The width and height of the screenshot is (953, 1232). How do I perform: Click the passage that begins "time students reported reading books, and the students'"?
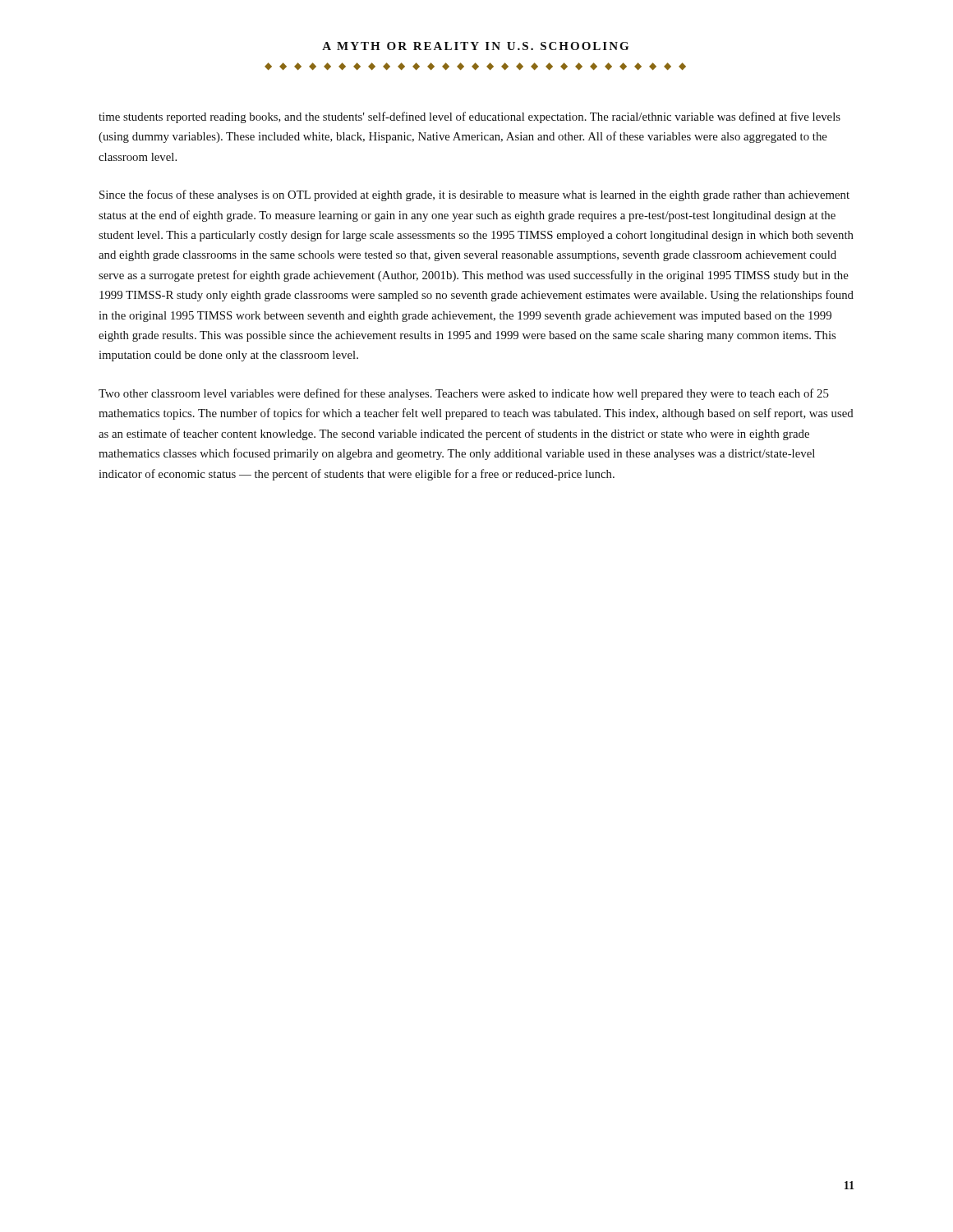pos(469,137)
